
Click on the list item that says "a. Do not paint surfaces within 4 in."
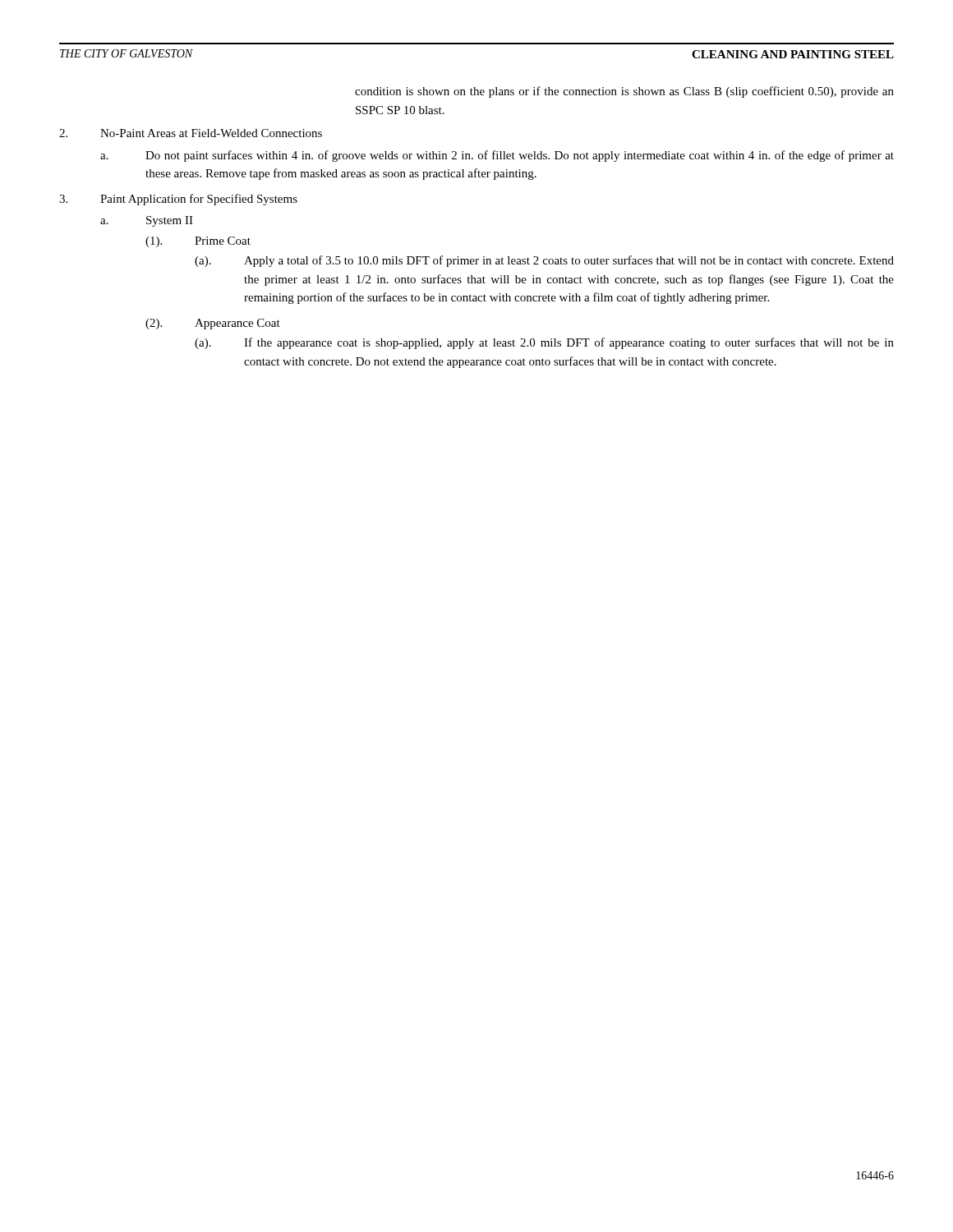(476, 164)
